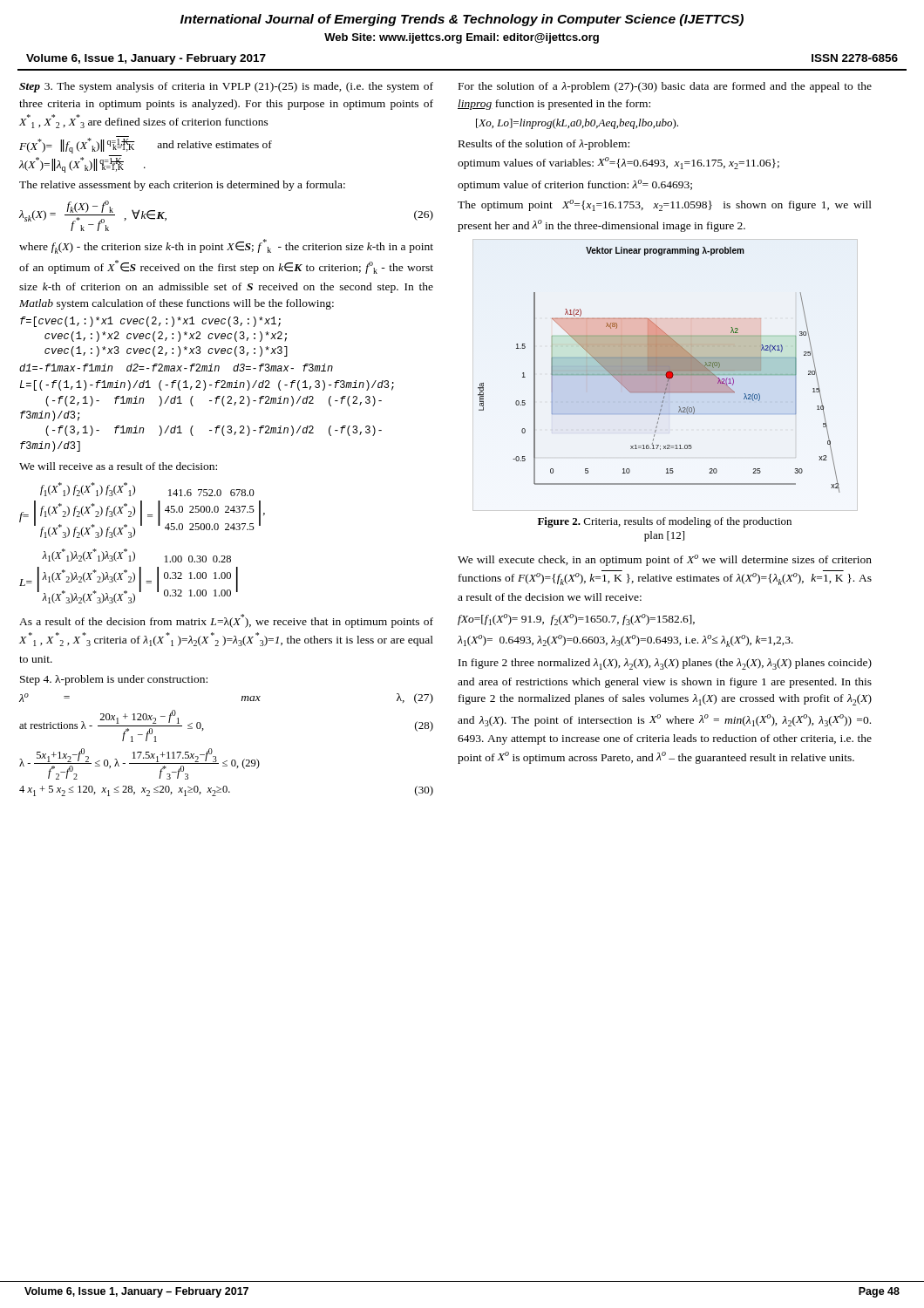Find the text with the text "Step 4. λ-problem is under construction:"
This screenshot has height=1308, width=924.
pos(114,679)
